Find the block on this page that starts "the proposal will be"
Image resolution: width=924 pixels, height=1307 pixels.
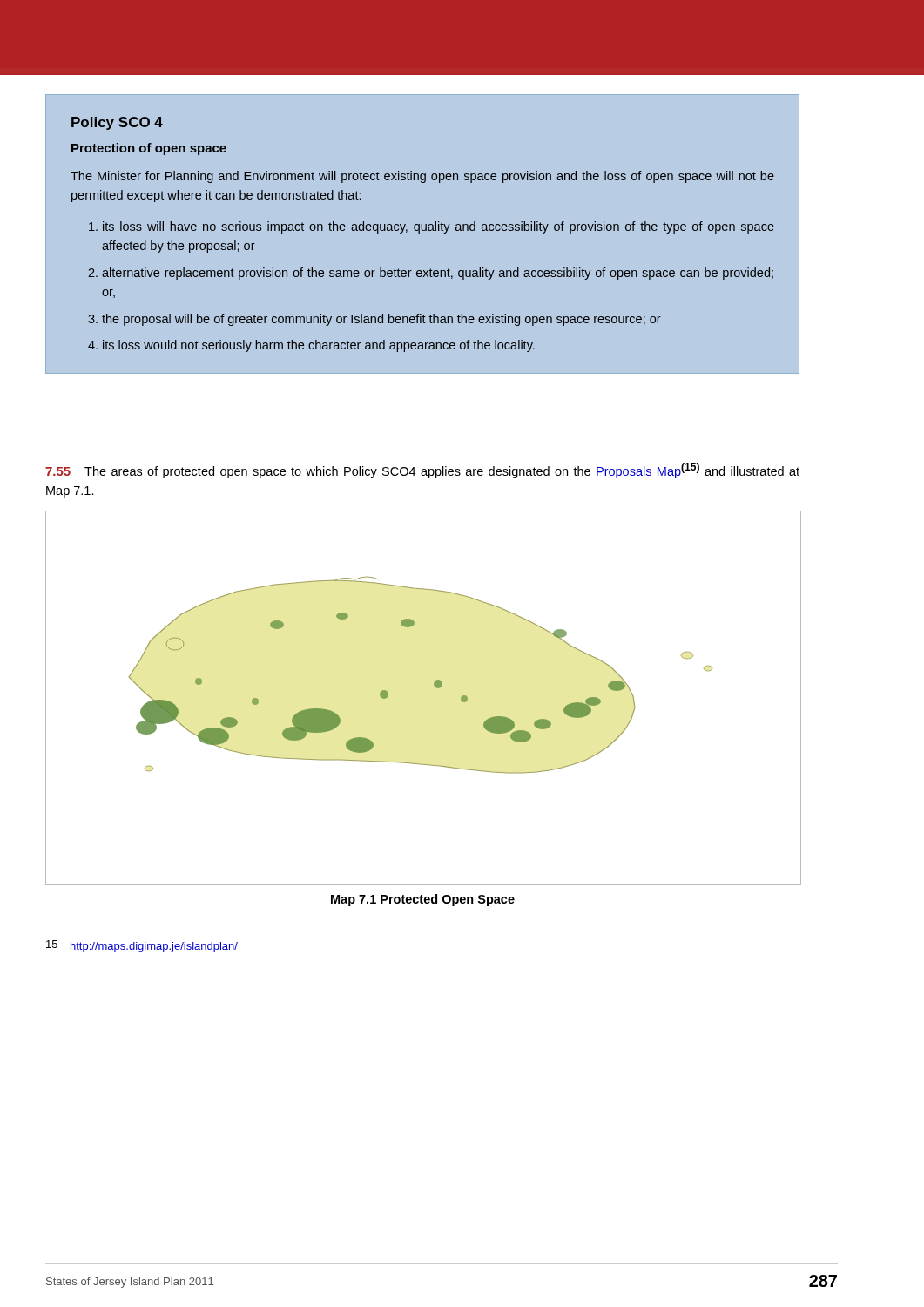(381, 319)
